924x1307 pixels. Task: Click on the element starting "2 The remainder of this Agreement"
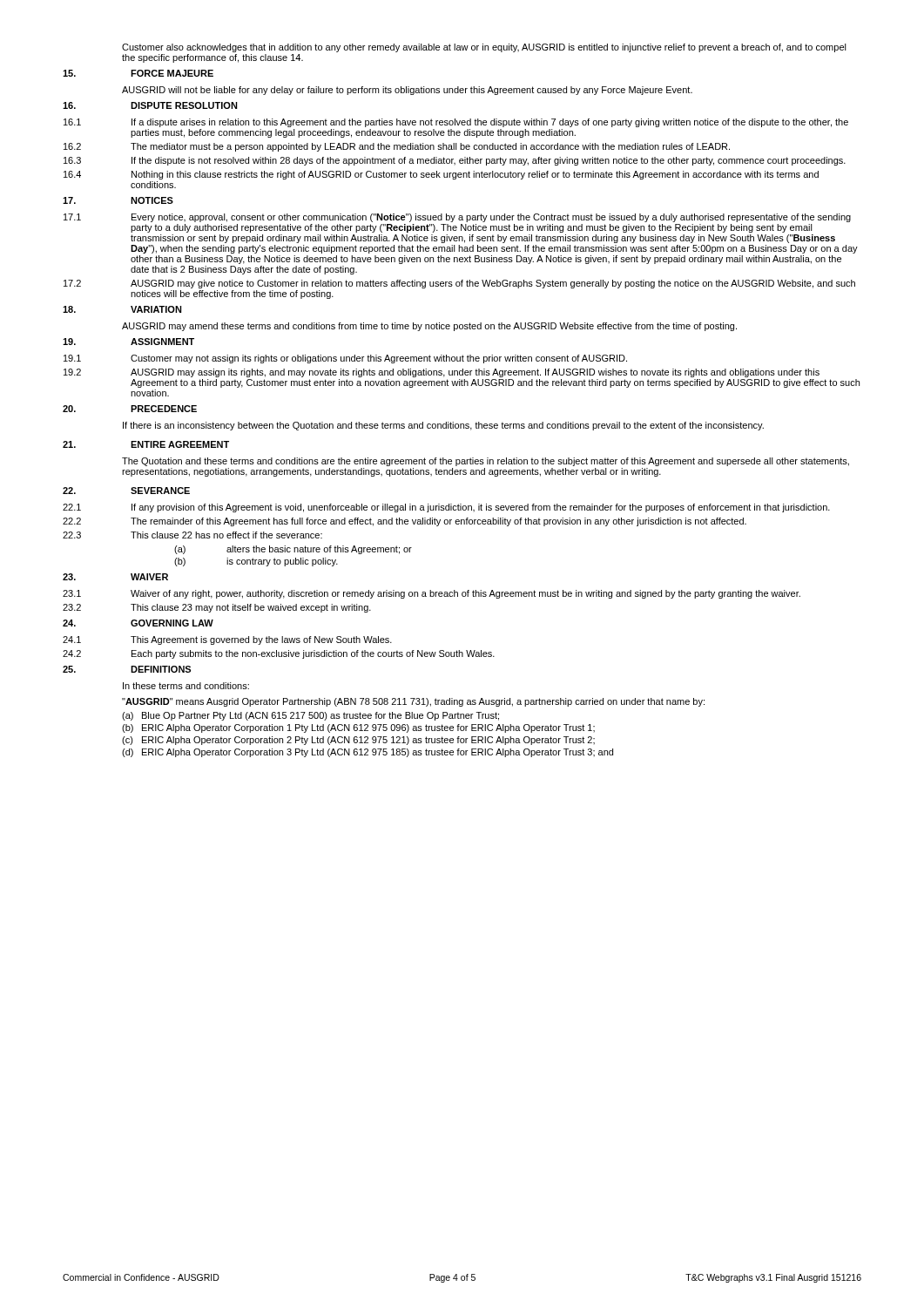click(x=462, y=521)
